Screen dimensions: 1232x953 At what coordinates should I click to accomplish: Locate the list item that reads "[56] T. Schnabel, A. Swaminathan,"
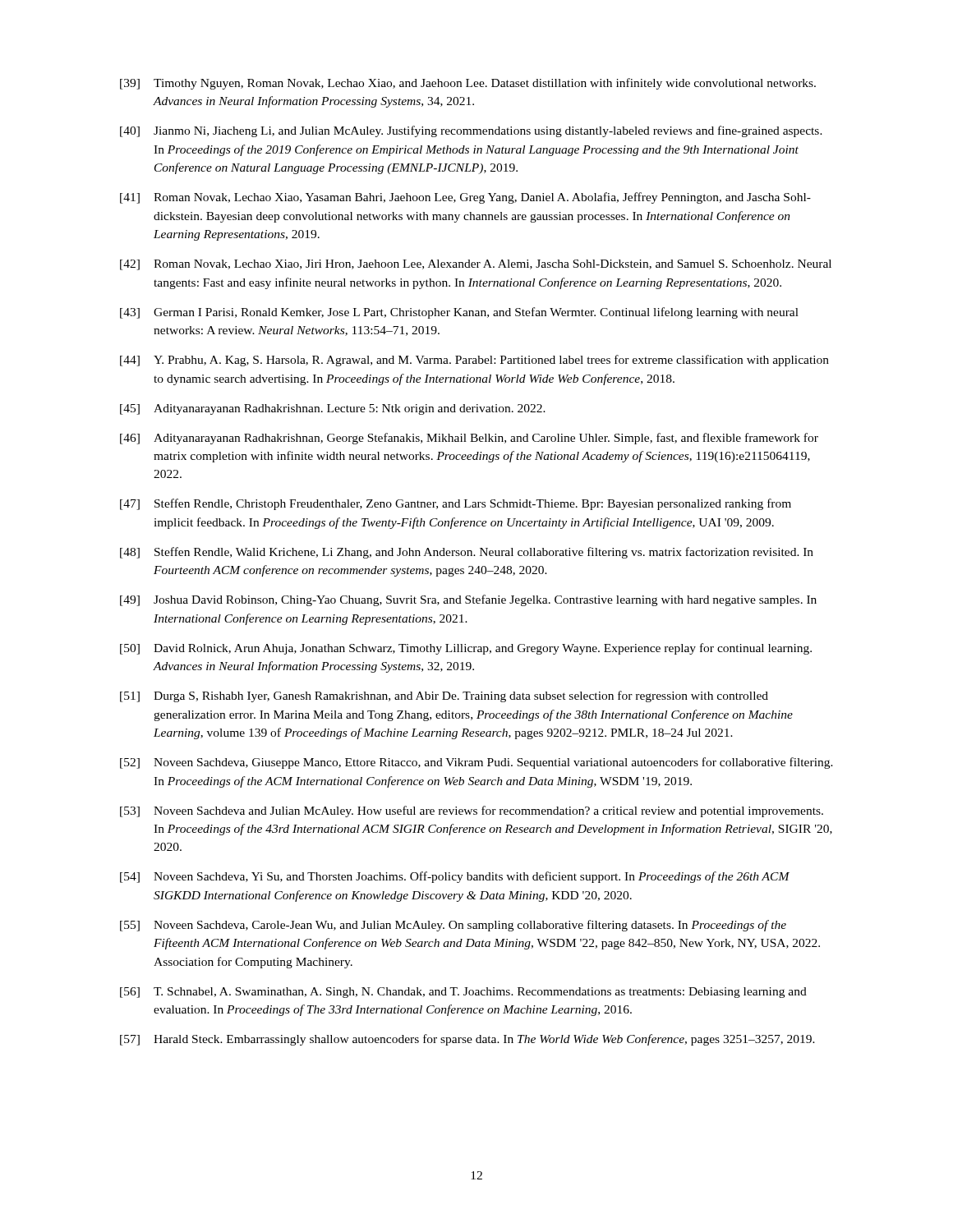(476, 1001)
